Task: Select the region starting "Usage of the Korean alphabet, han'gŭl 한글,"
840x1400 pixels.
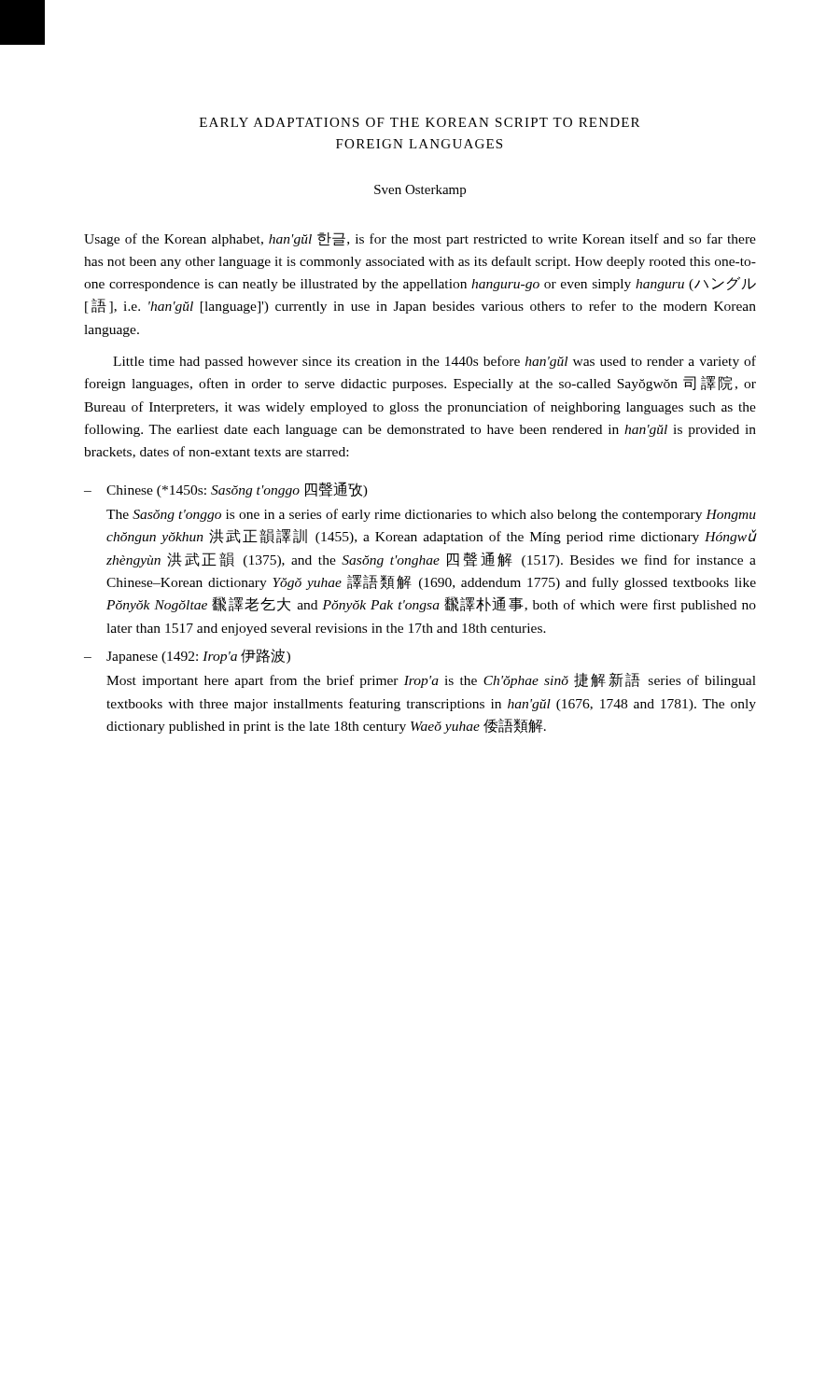Action: 420,284
